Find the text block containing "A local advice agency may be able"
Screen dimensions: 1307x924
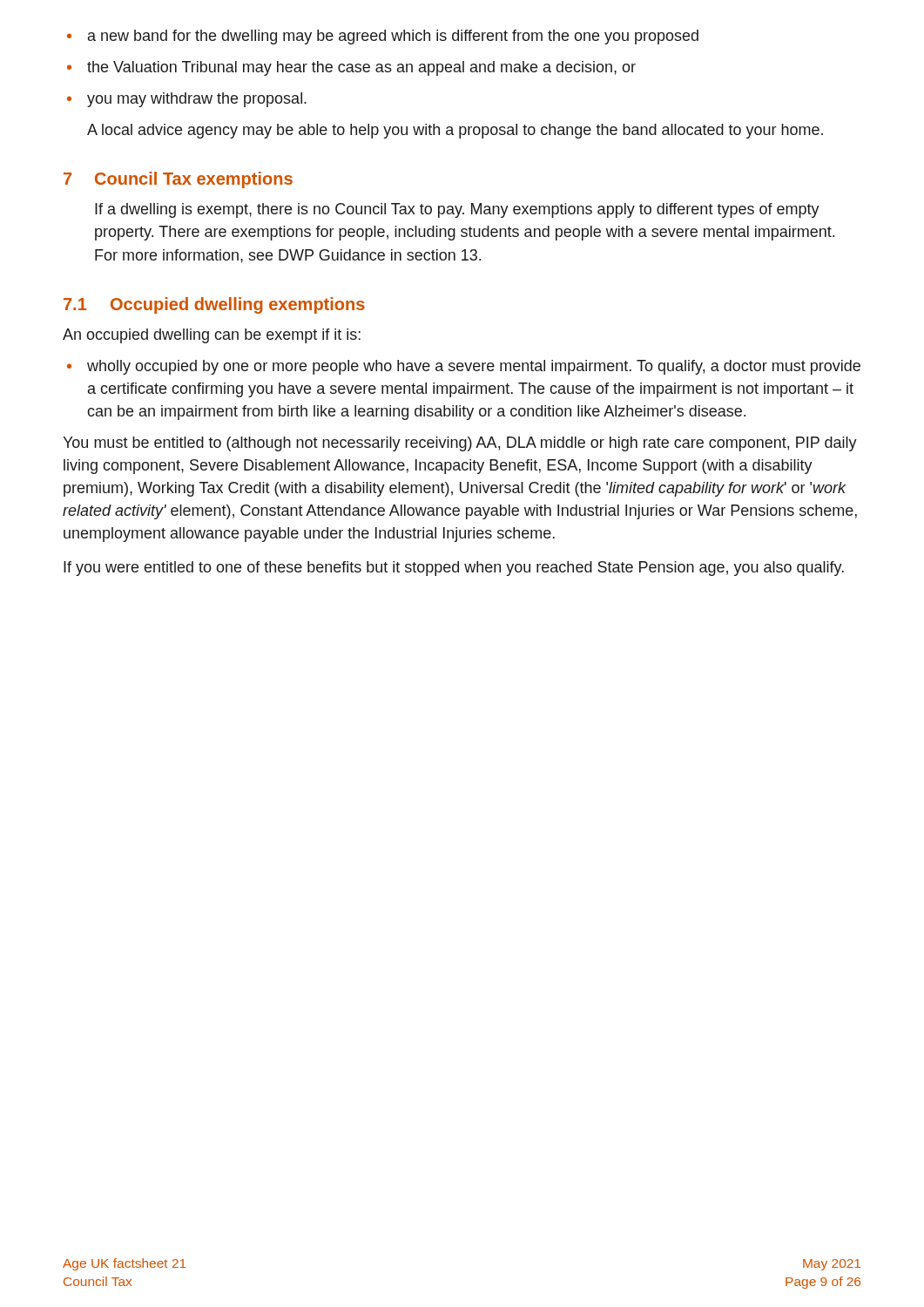pos(456,130)
